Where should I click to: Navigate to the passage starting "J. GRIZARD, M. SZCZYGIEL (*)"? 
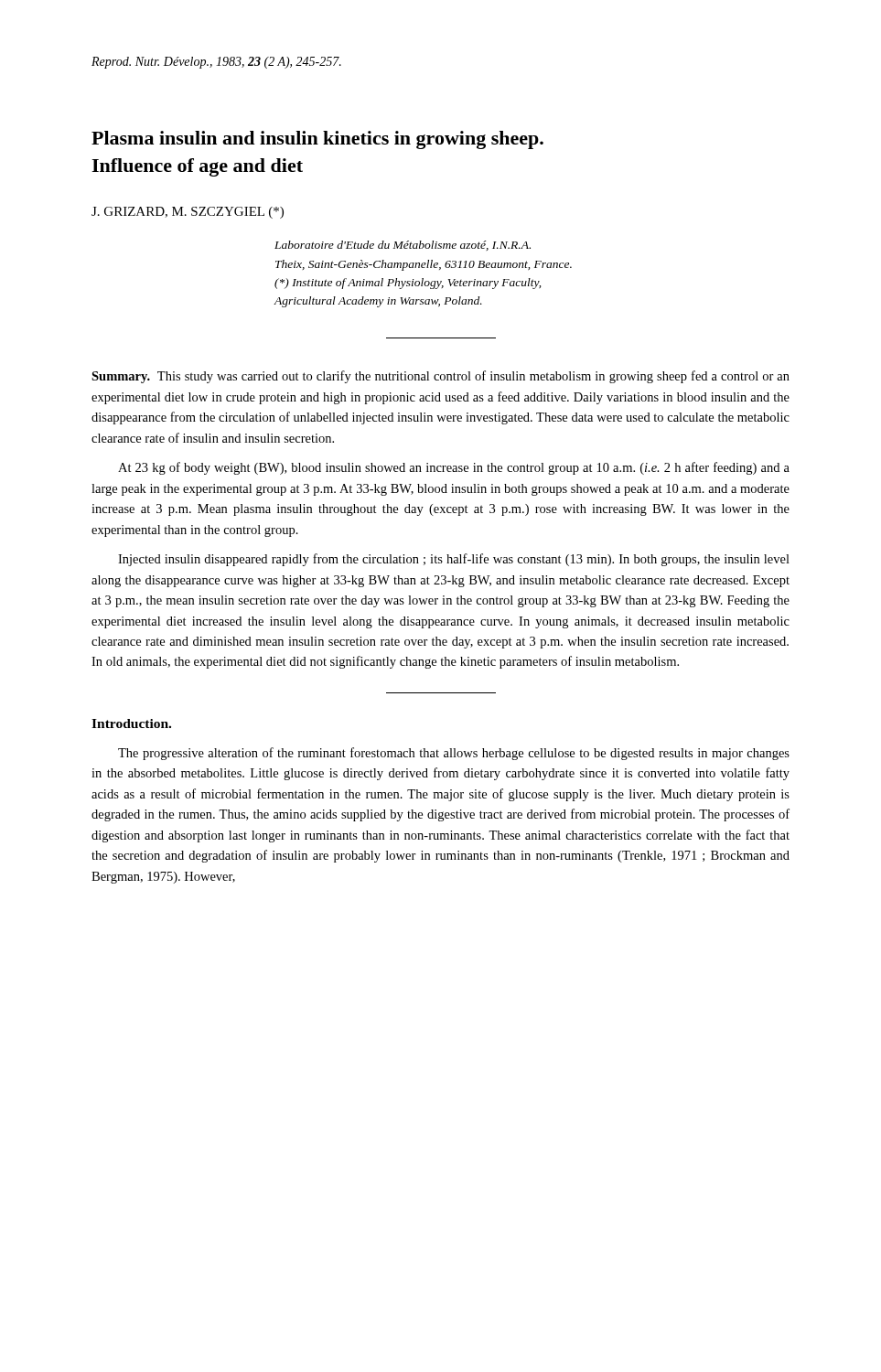coord(188,212)
